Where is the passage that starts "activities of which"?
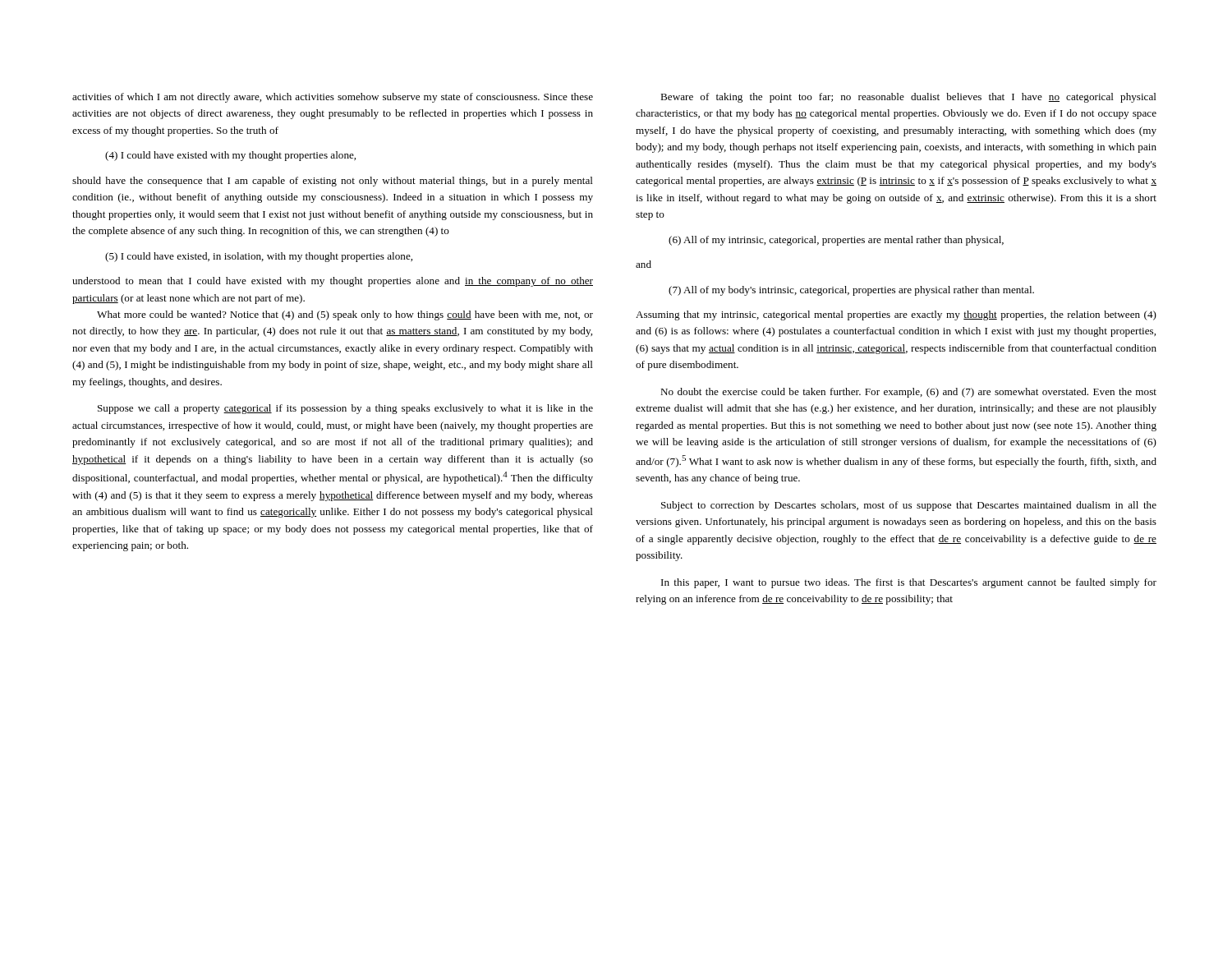This screenshot has width=1232, height=953. [333, 114]
